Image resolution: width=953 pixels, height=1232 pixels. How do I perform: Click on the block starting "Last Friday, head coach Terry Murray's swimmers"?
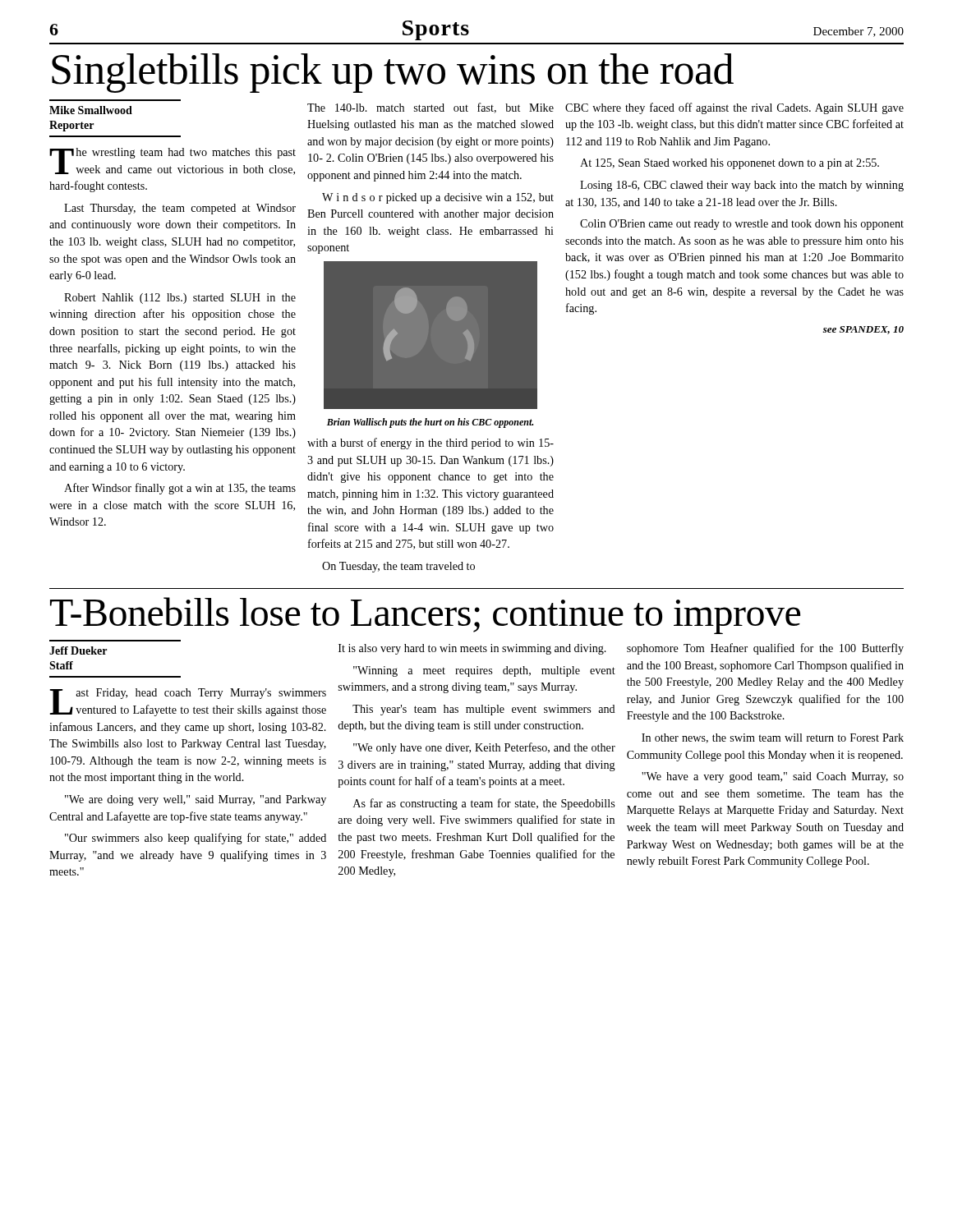(188, 782)
